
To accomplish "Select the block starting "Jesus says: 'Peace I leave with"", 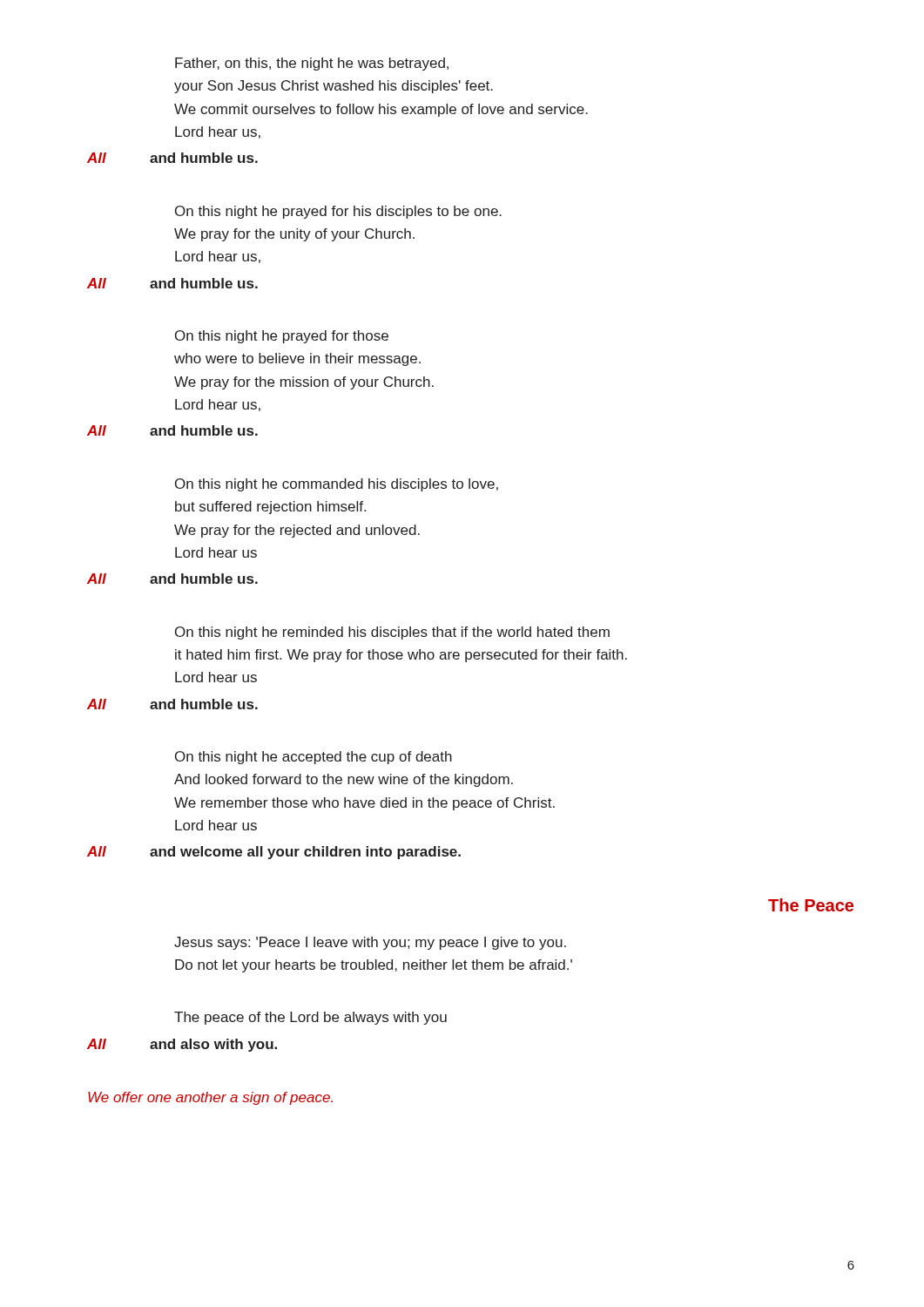I will click(514, 954).
